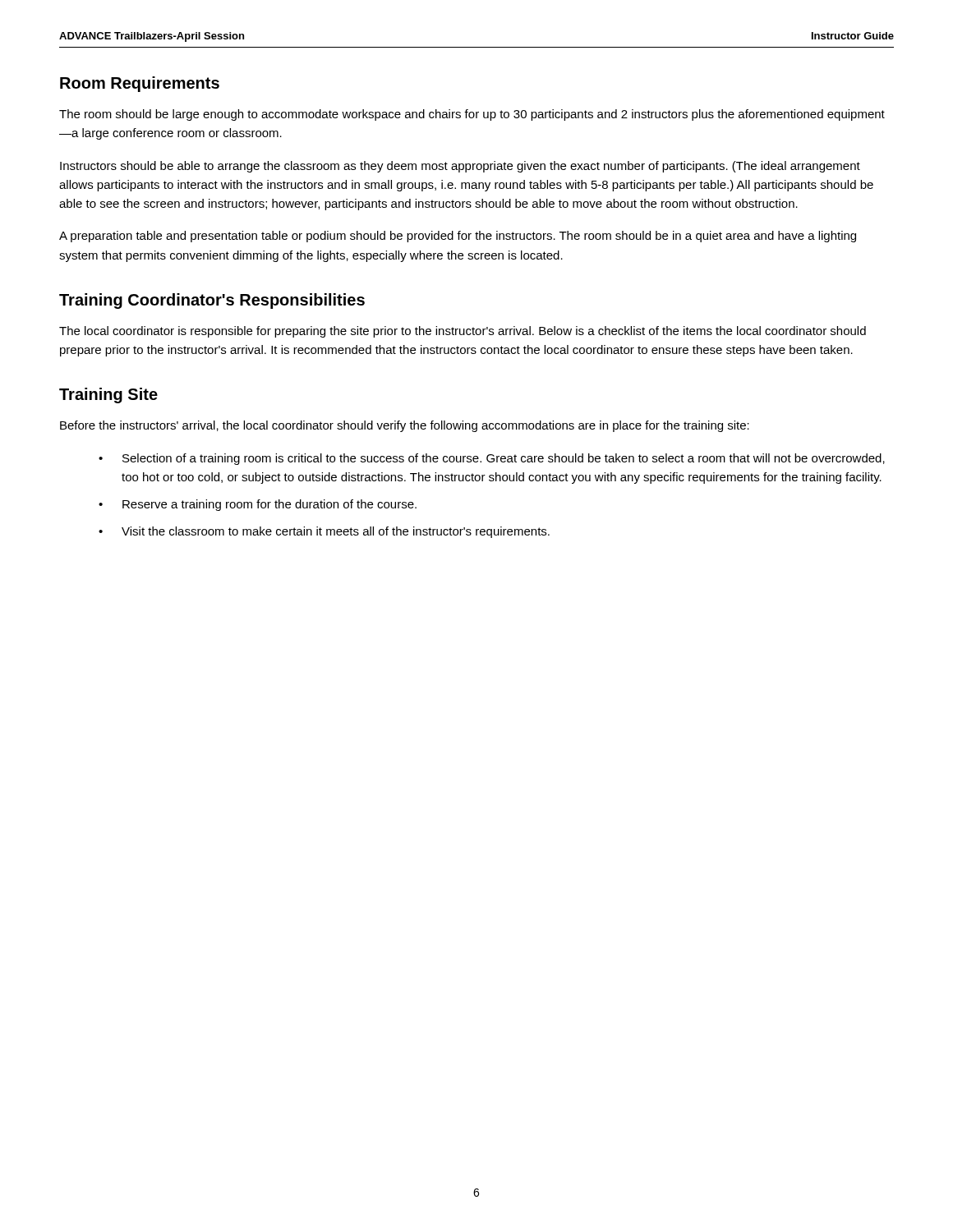Find the text block that says "Instructors should be able to arrange the"
The image size is (953, 1232).
point(466,184)
